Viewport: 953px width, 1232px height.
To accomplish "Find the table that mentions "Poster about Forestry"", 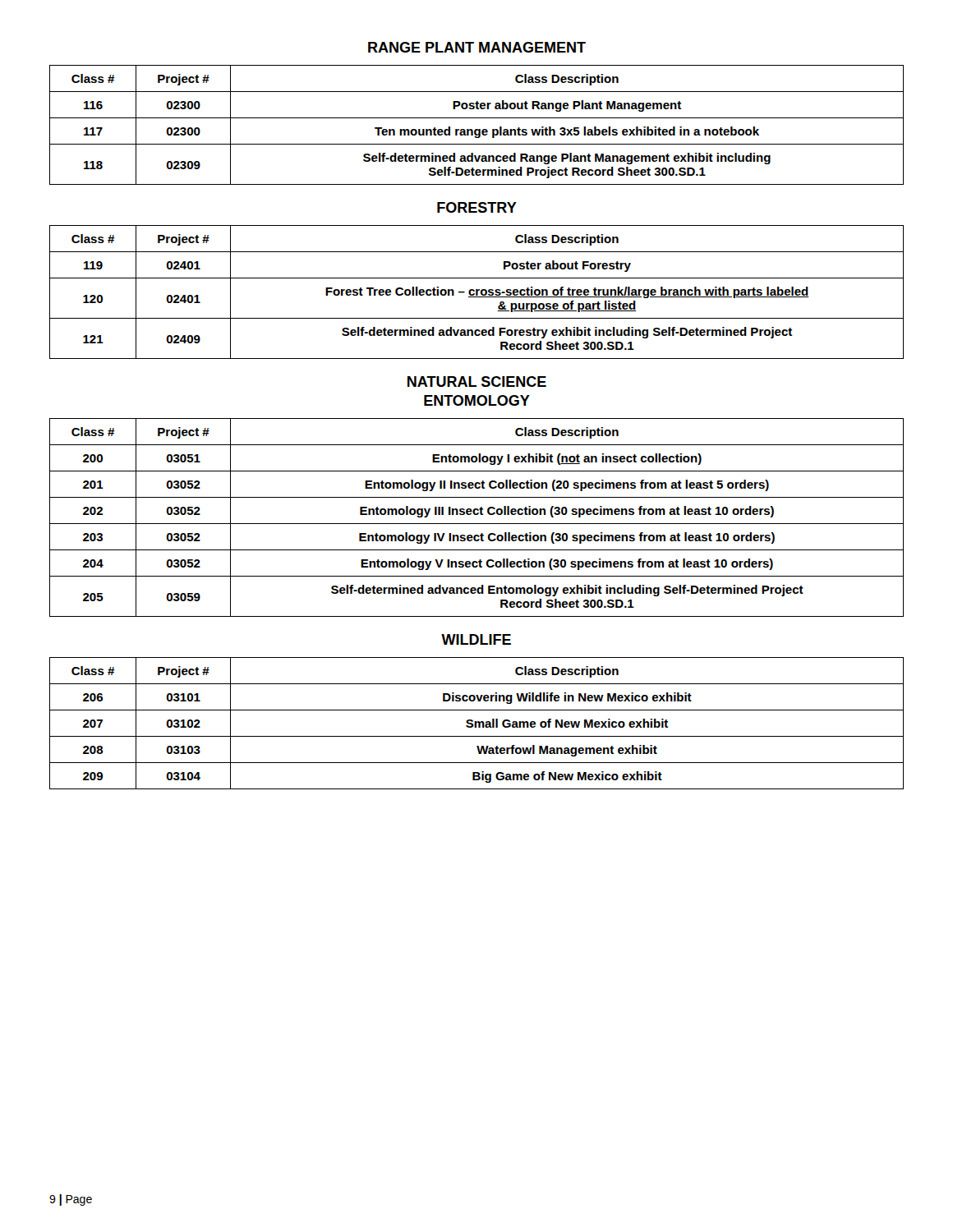I will coord(476,292).
